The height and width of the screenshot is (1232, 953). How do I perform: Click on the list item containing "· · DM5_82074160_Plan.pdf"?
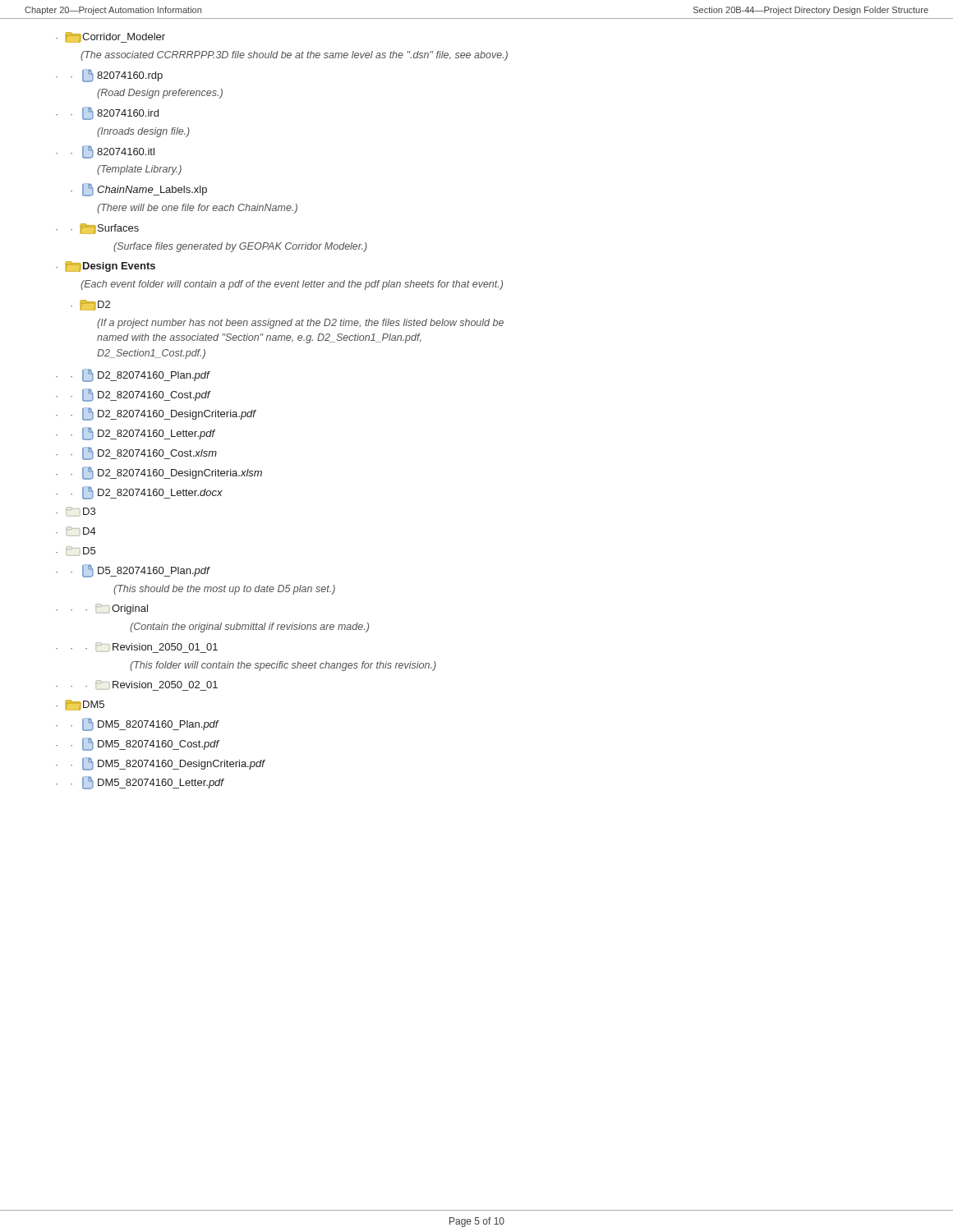pyautogui.click(x=138, y=724)
